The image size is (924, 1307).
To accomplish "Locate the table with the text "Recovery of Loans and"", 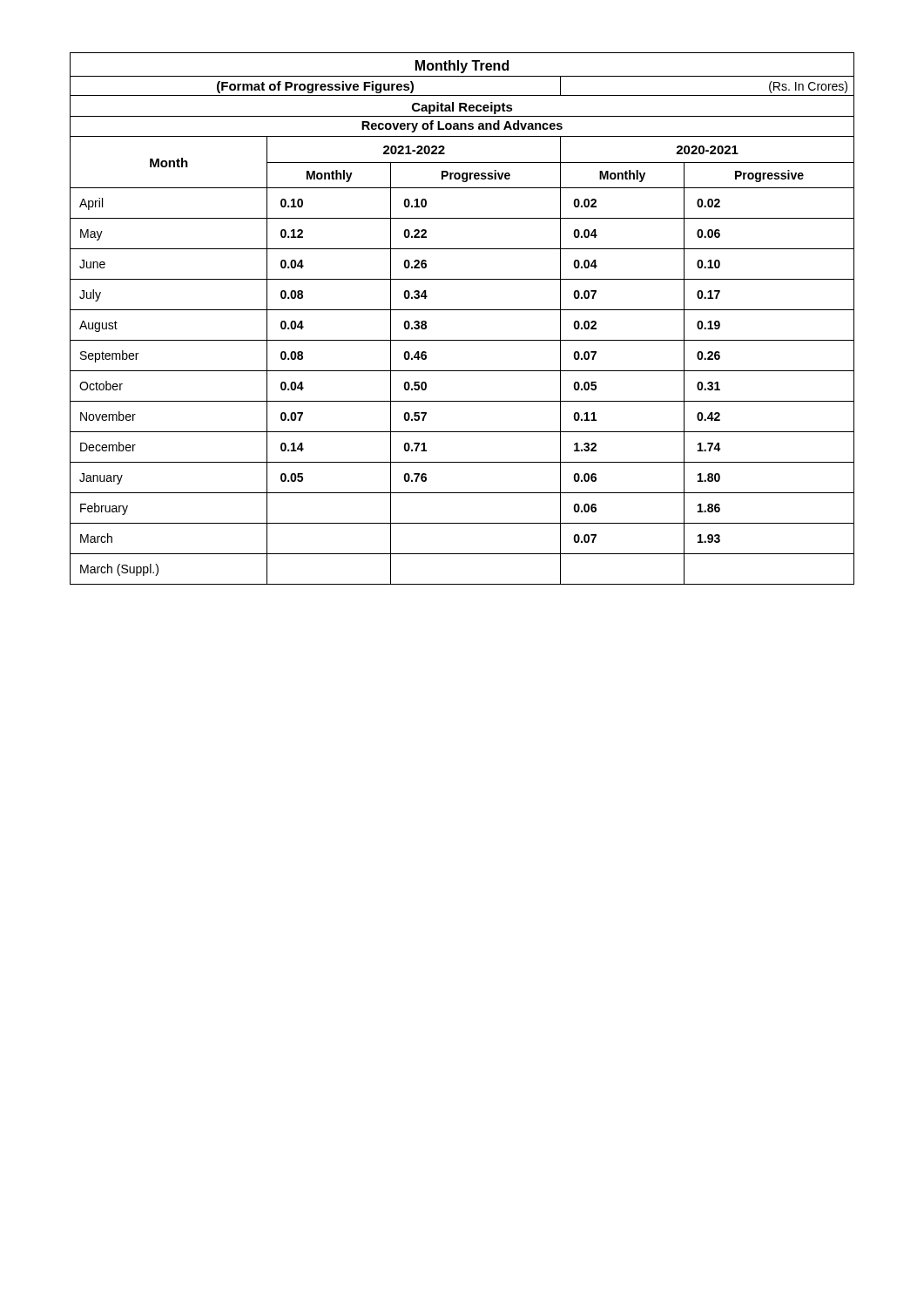I will 462,318.
